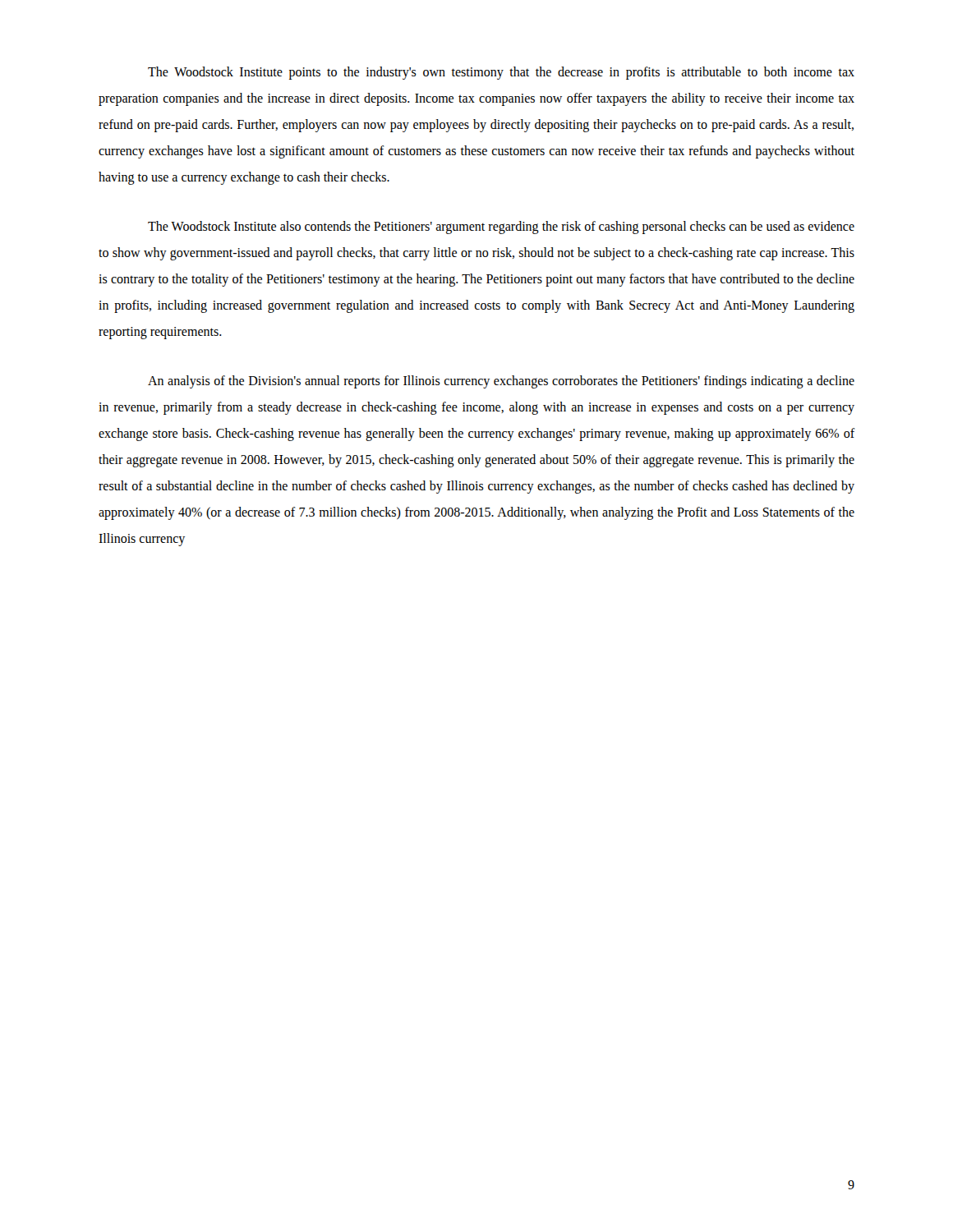Find the text block starting "An analysis of the"
953x1232 pixels.
tap(476, 460)
